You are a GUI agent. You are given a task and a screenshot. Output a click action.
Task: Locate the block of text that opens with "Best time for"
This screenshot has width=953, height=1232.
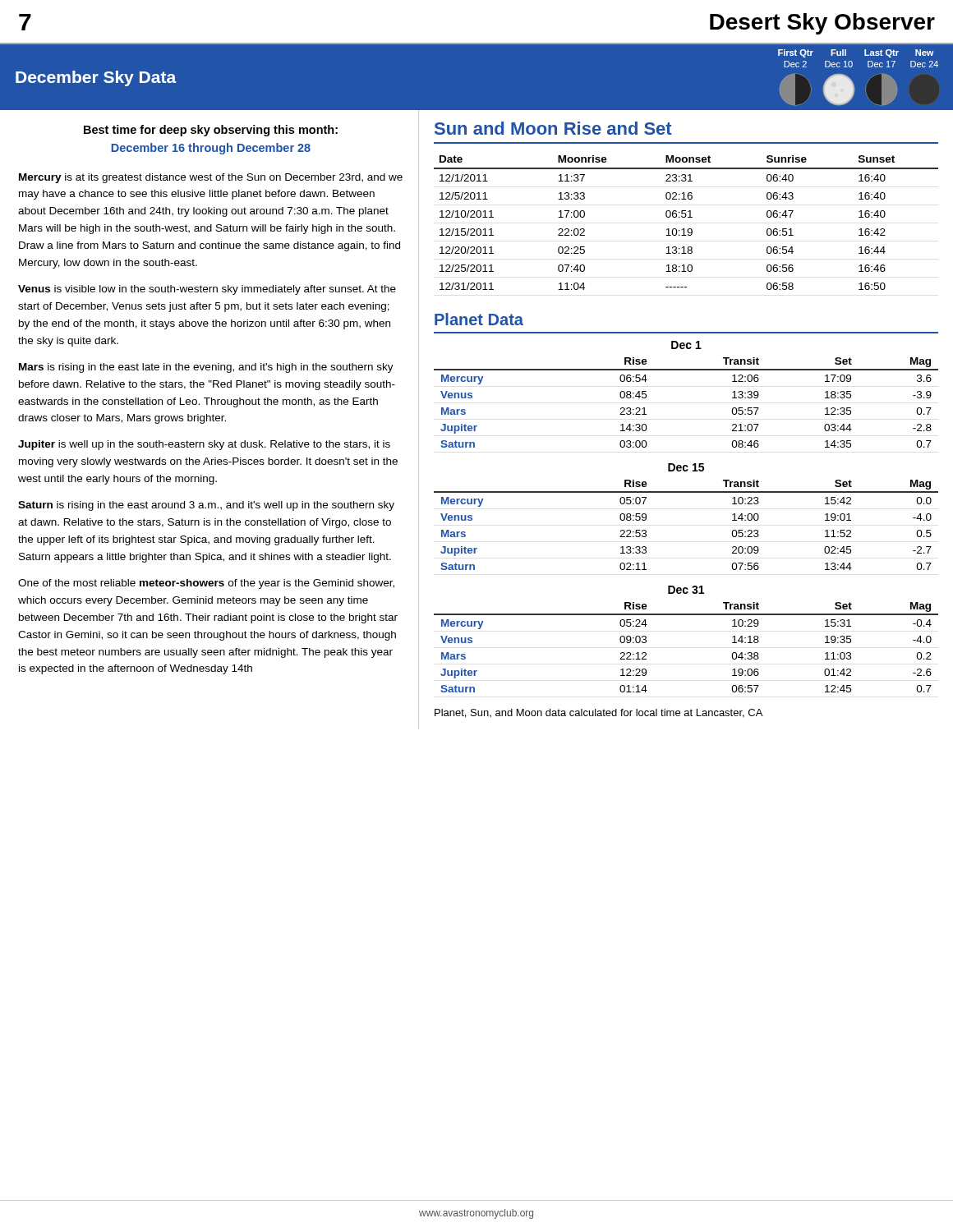(211, 139)
